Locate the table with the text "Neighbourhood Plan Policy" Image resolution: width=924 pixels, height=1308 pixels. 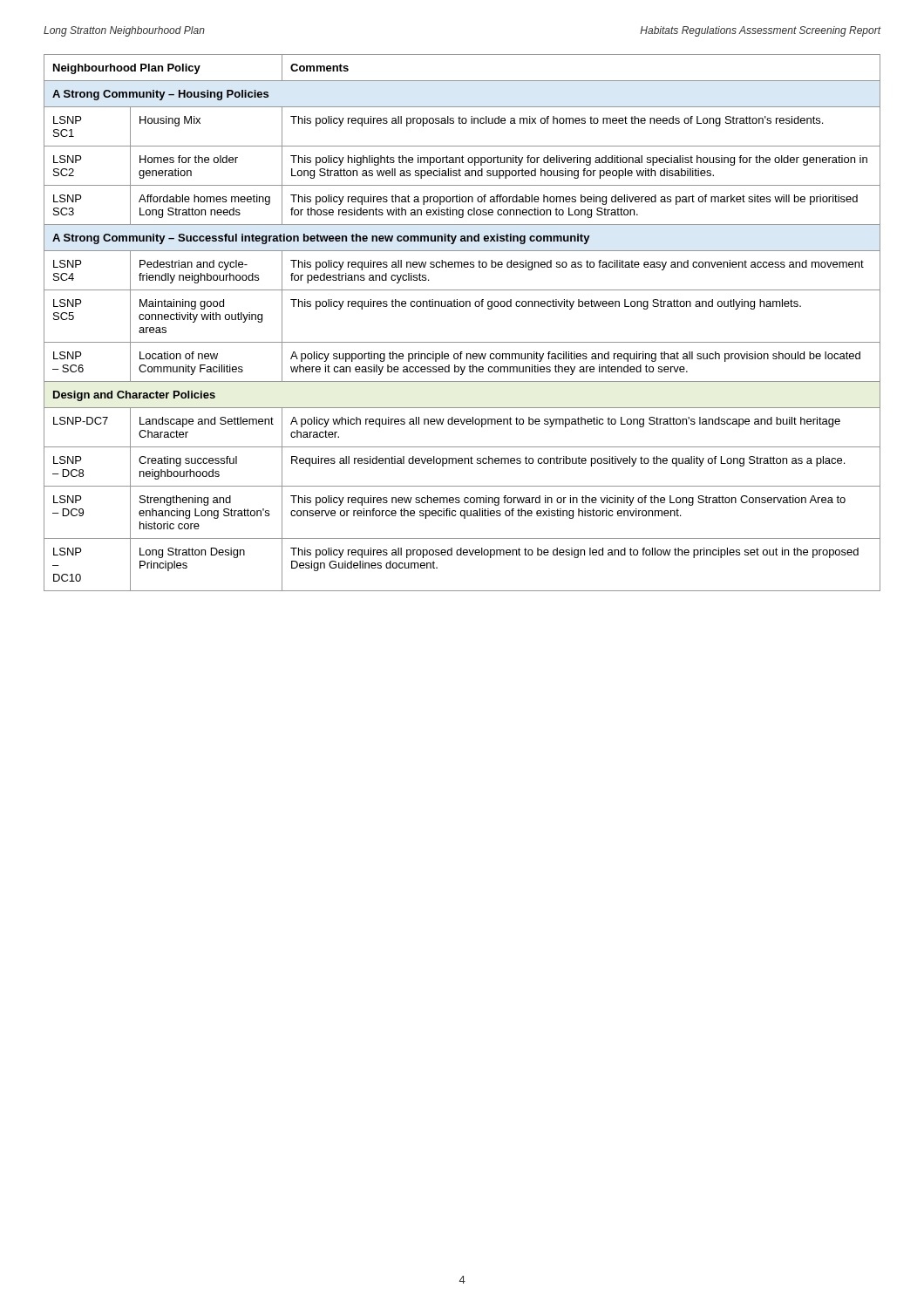(462, 323)
